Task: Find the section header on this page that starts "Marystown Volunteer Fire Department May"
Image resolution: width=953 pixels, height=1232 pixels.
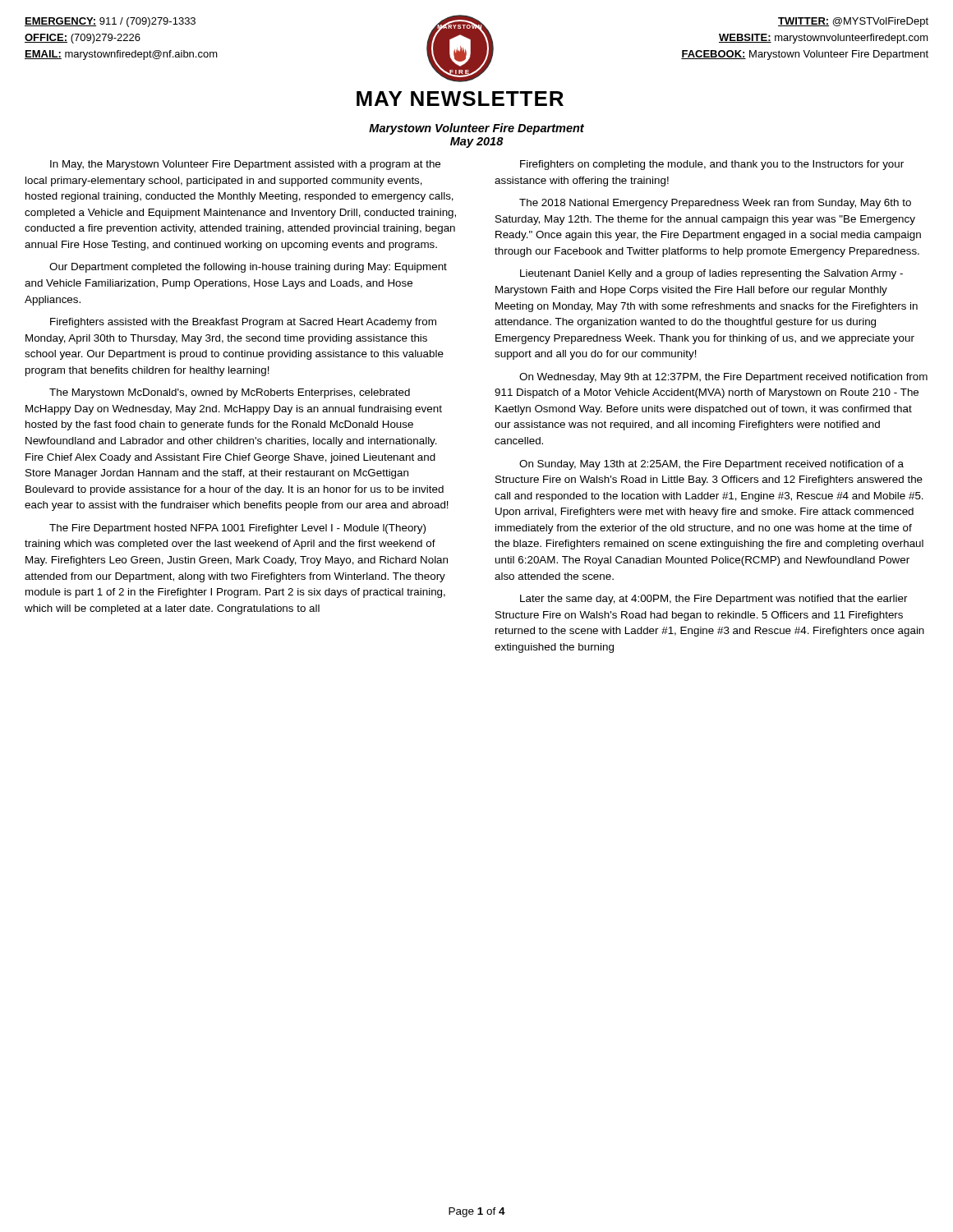Action: pyautogui.click(x=476, y=135)
